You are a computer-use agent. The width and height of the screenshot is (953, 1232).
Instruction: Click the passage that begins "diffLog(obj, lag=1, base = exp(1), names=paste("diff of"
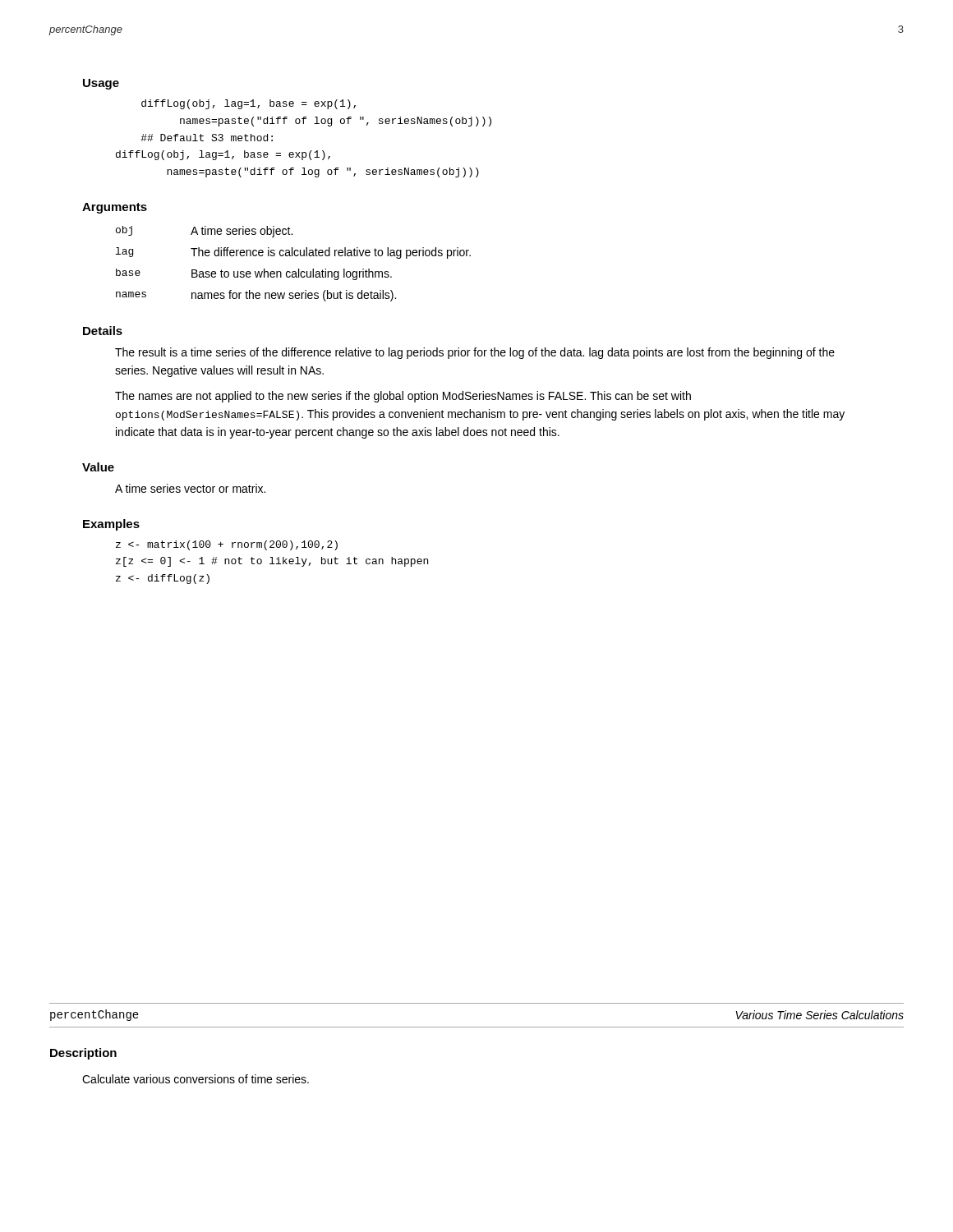249,104
